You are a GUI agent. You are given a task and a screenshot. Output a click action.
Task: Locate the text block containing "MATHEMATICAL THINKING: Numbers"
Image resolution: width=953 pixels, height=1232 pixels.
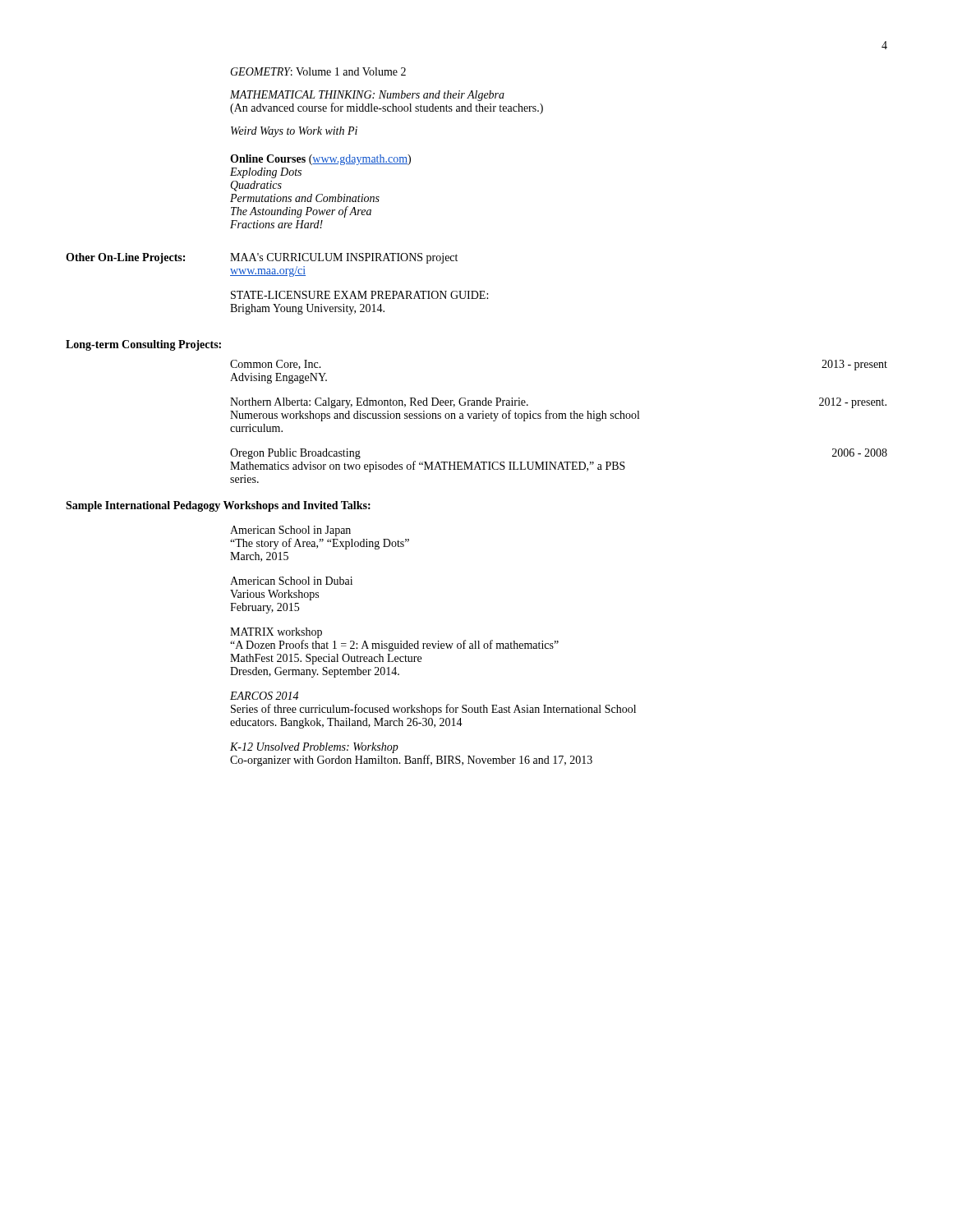pyautogui.click(x=387, y=101)
